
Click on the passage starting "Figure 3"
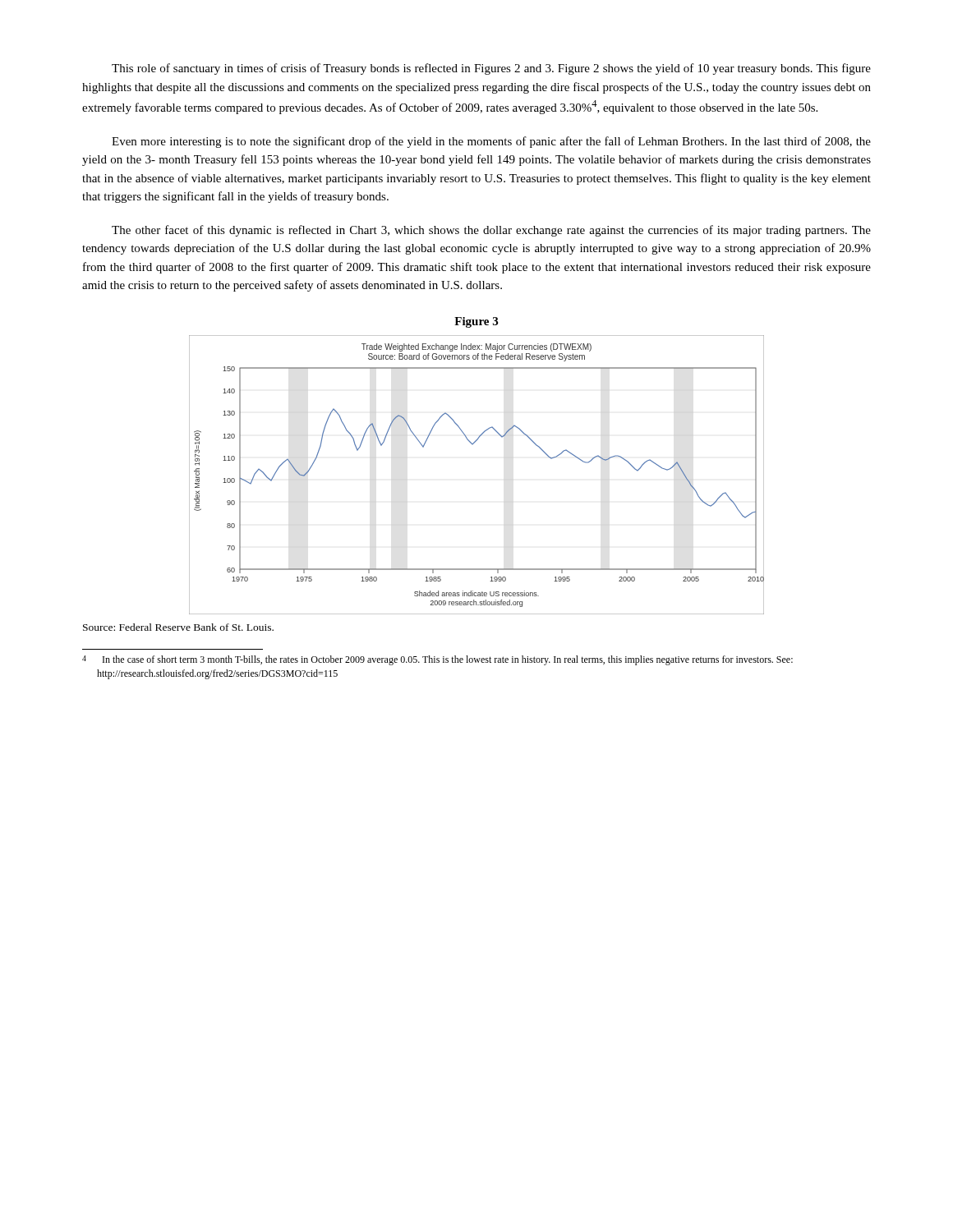pyautogui.click(x=476, y=321)
